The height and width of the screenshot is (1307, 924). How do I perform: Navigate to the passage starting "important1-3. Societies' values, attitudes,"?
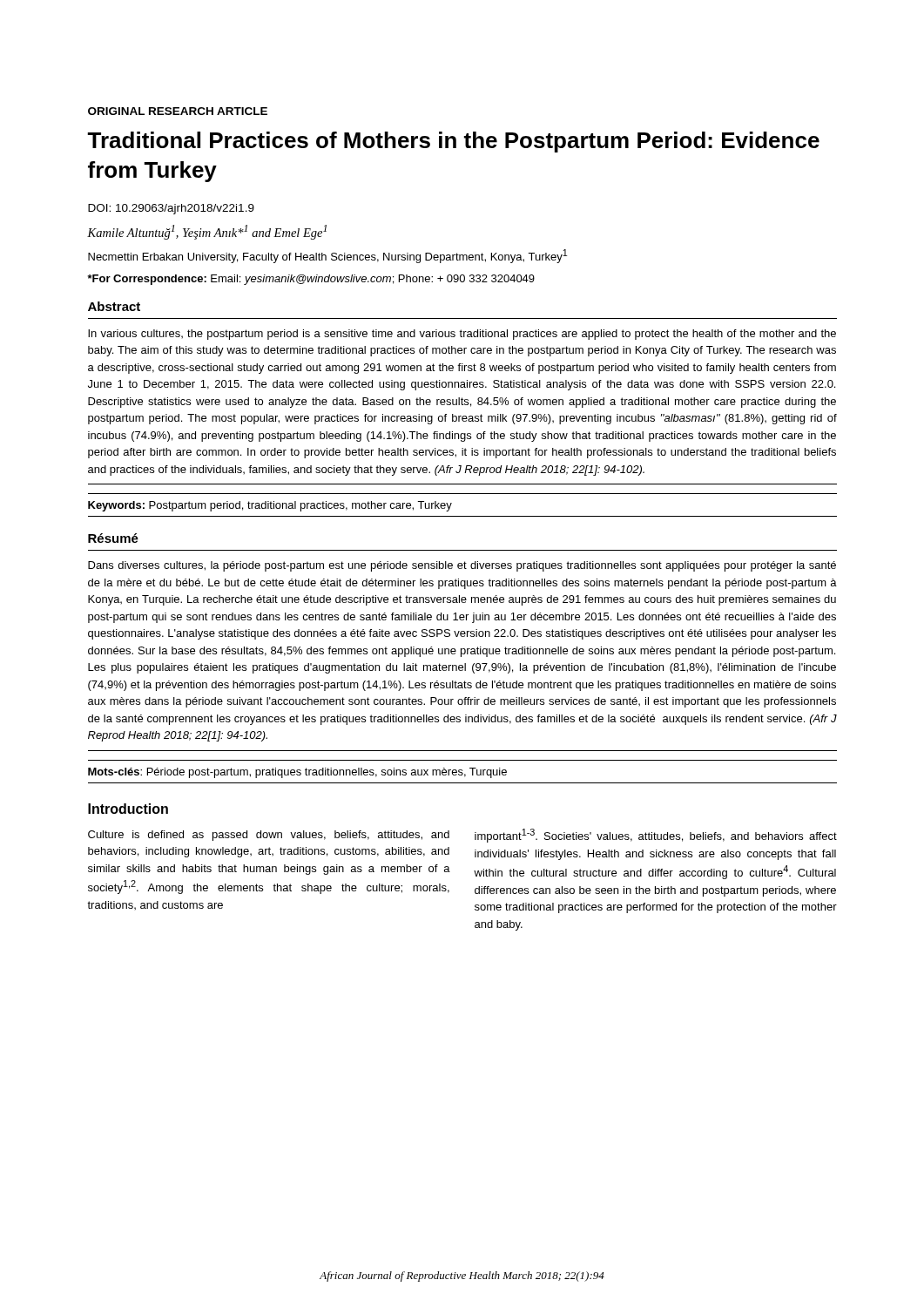(x=655, y=879)
